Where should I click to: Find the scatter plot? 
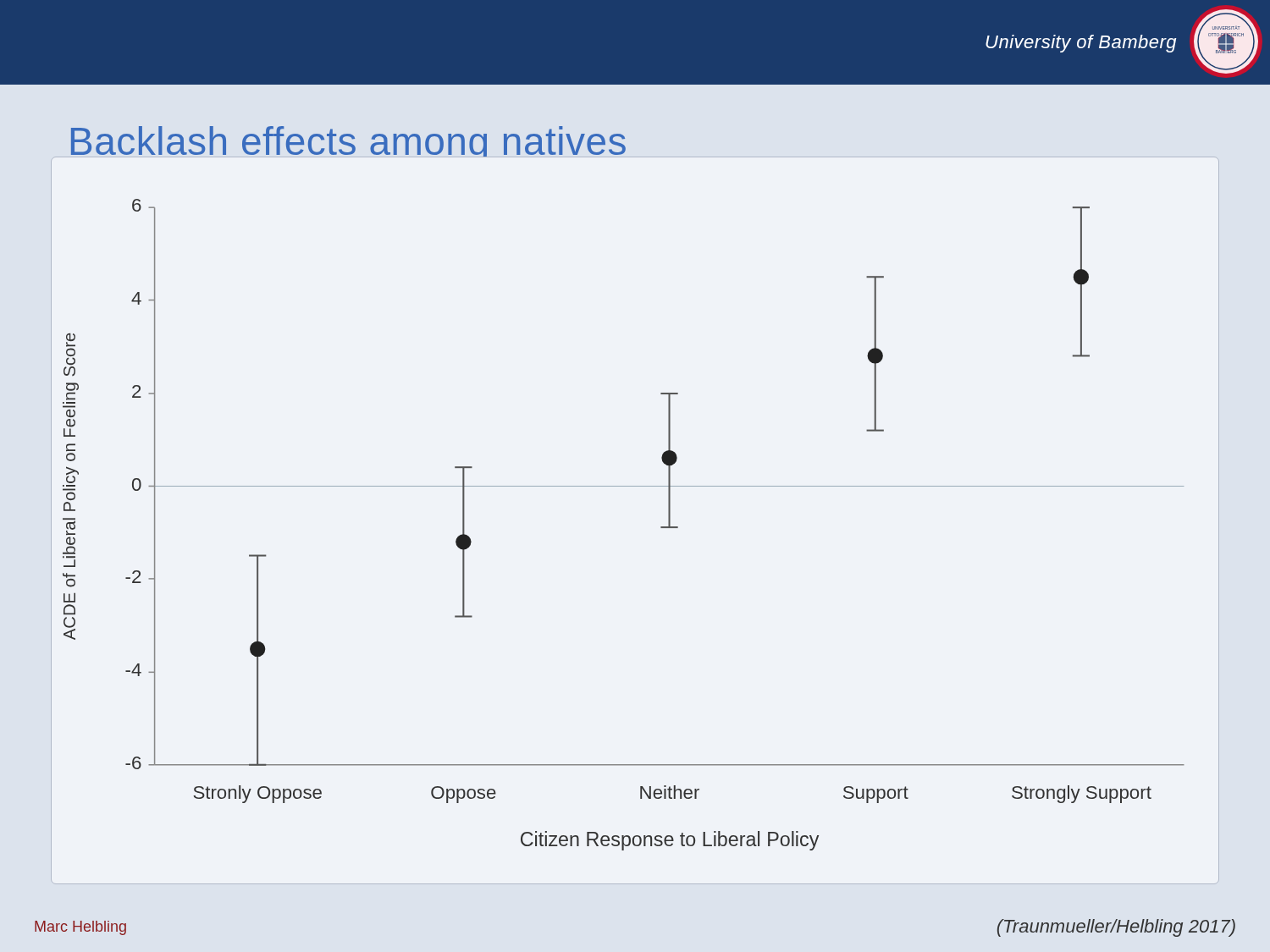pos(635,520)
